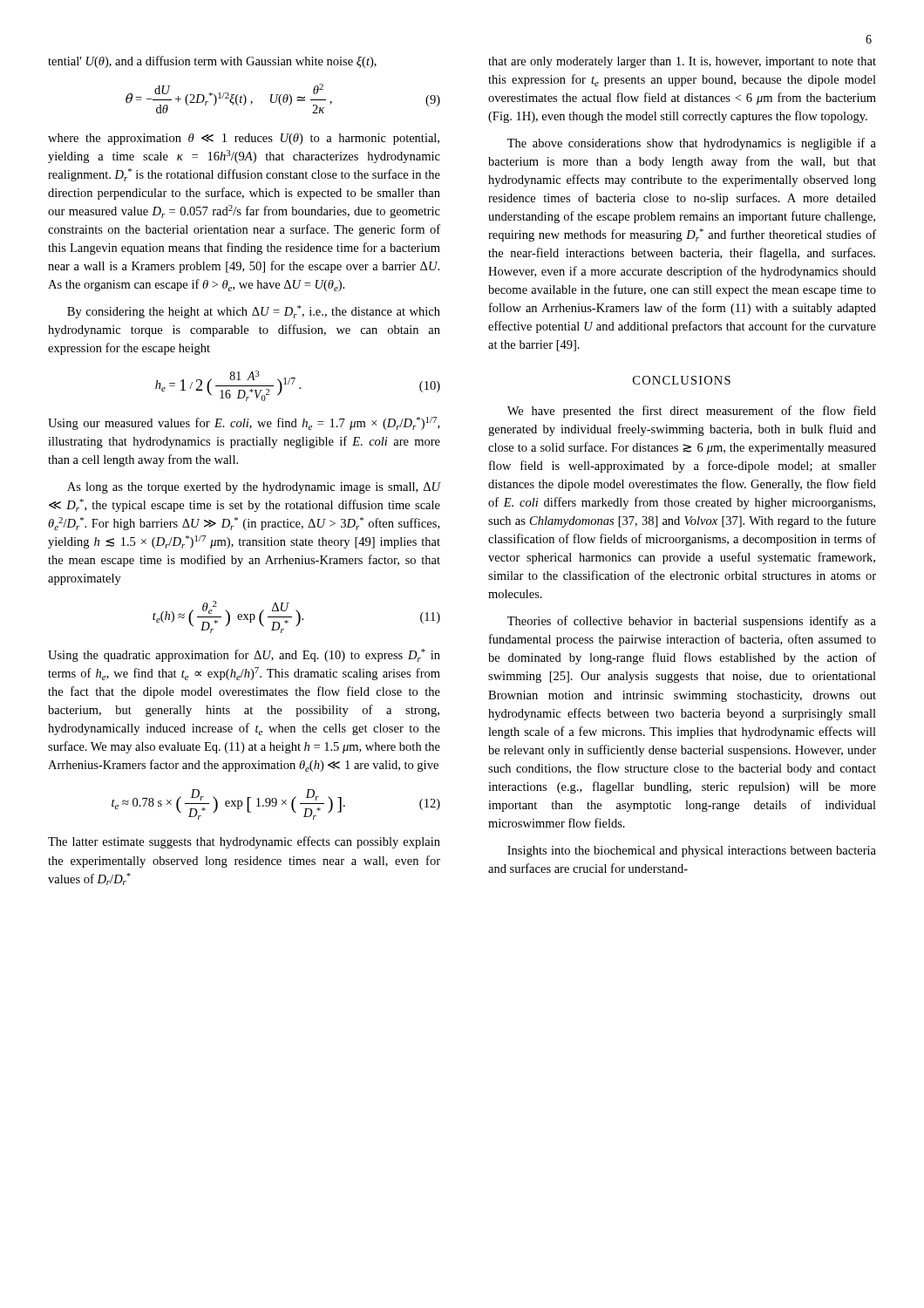Find the formula that says "he = 1/2"

(x=244, y=386)
